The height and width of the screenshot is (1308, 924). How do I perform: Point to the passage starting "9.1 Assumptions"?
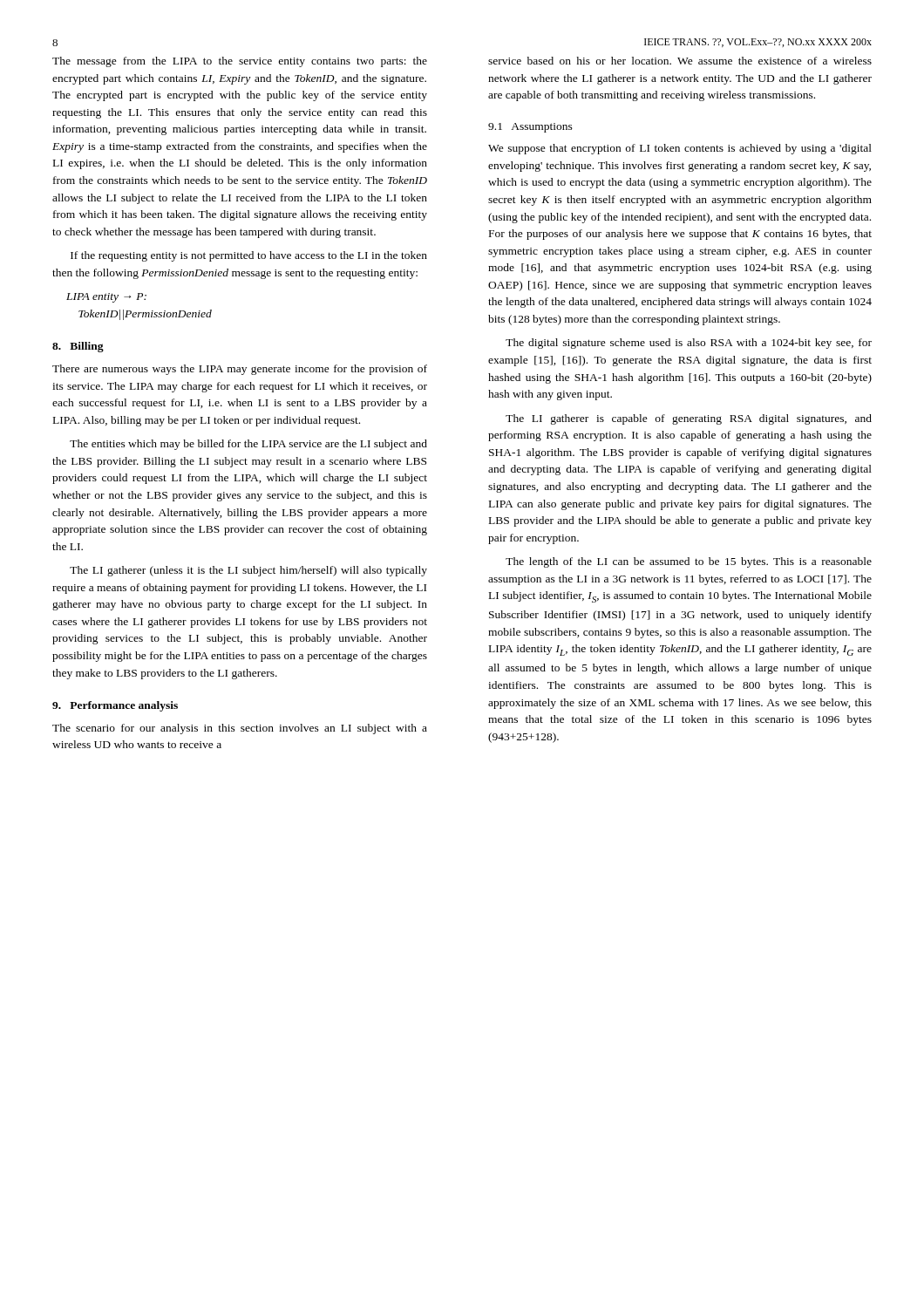click(x=530, y=126)
